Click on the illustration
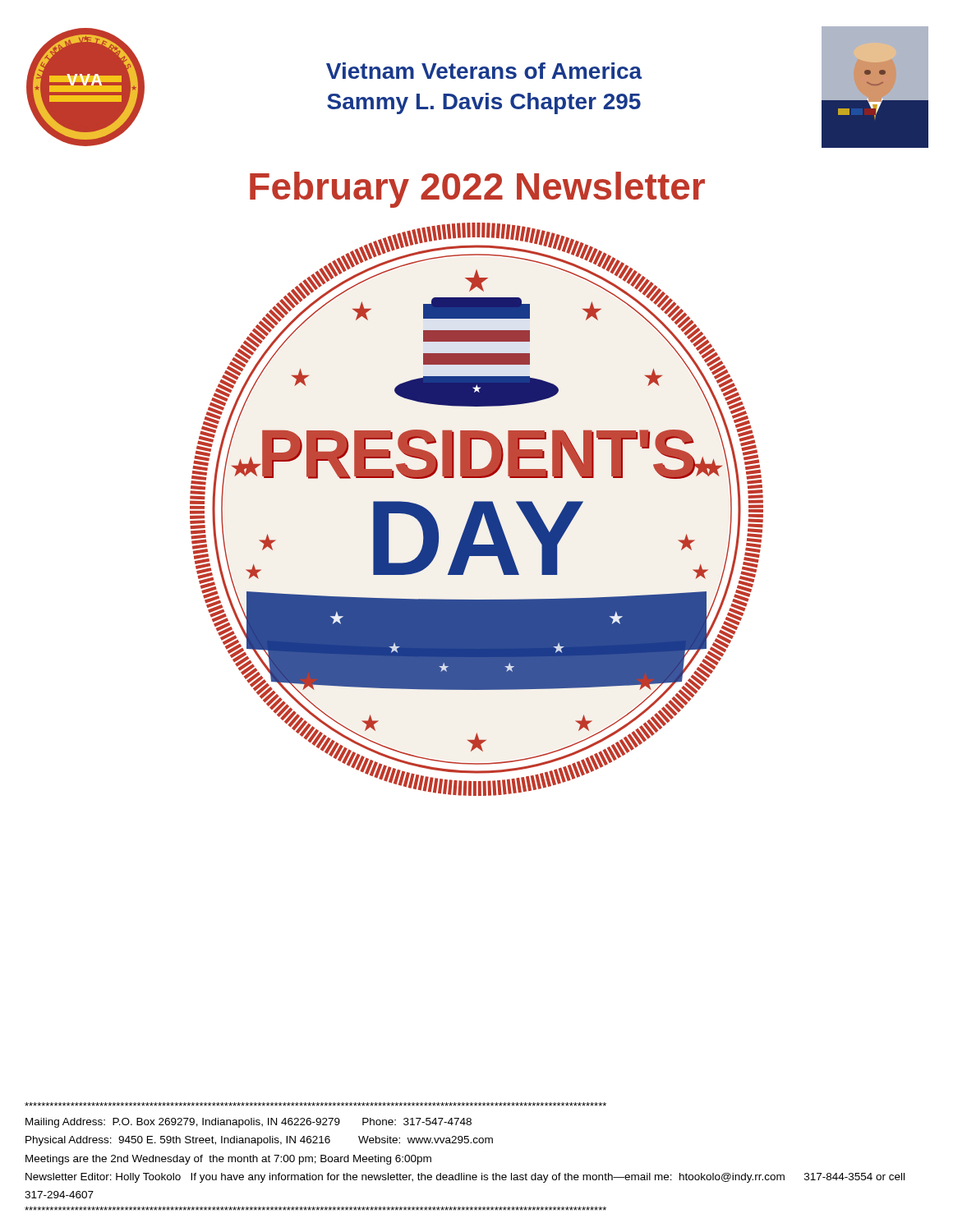This screenshot has width=953, height=1232. tap(476, 509)
